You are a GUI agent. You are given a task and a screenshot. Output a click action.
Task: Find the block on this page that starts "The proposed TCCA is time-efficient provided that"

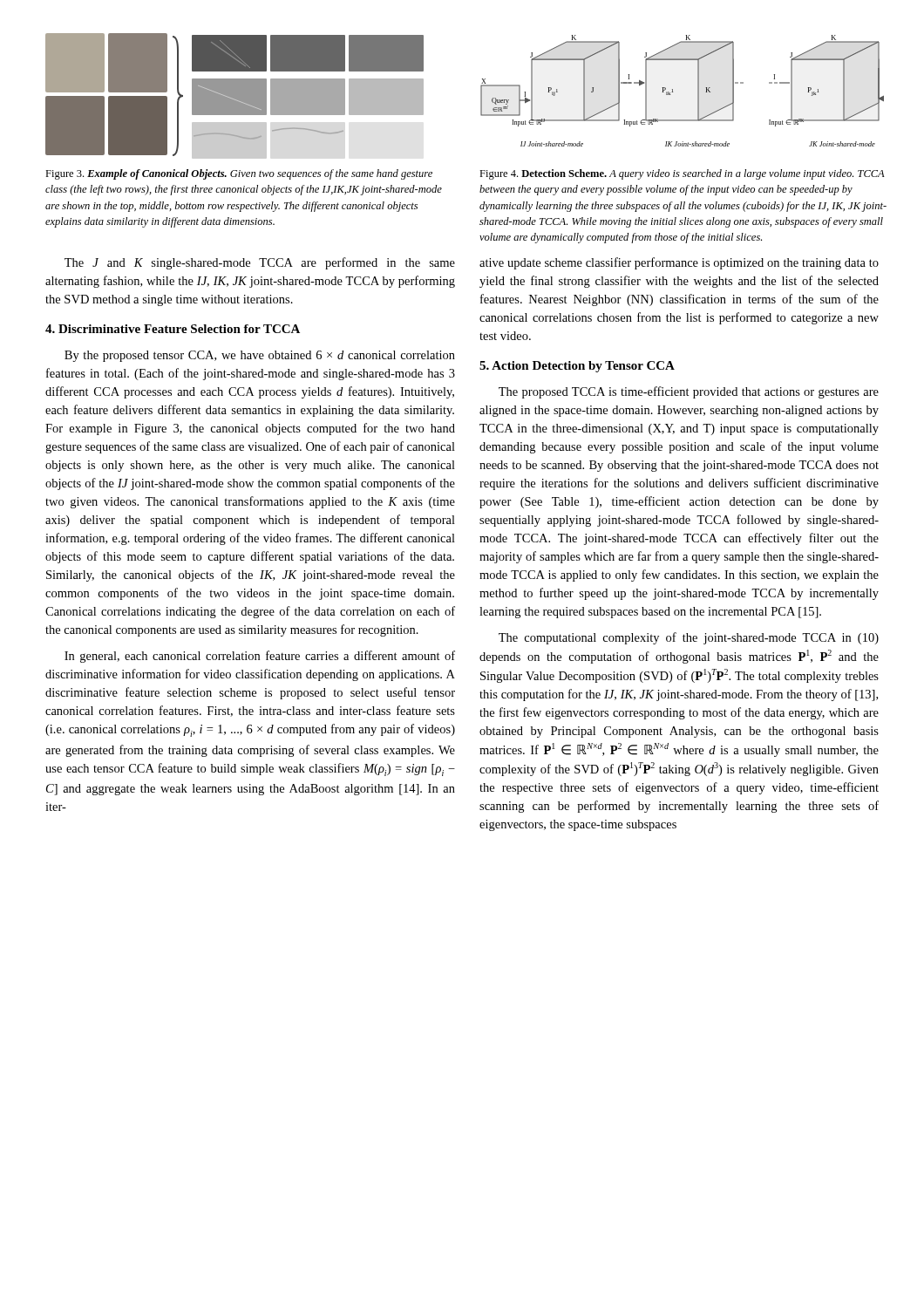point(679,608)
